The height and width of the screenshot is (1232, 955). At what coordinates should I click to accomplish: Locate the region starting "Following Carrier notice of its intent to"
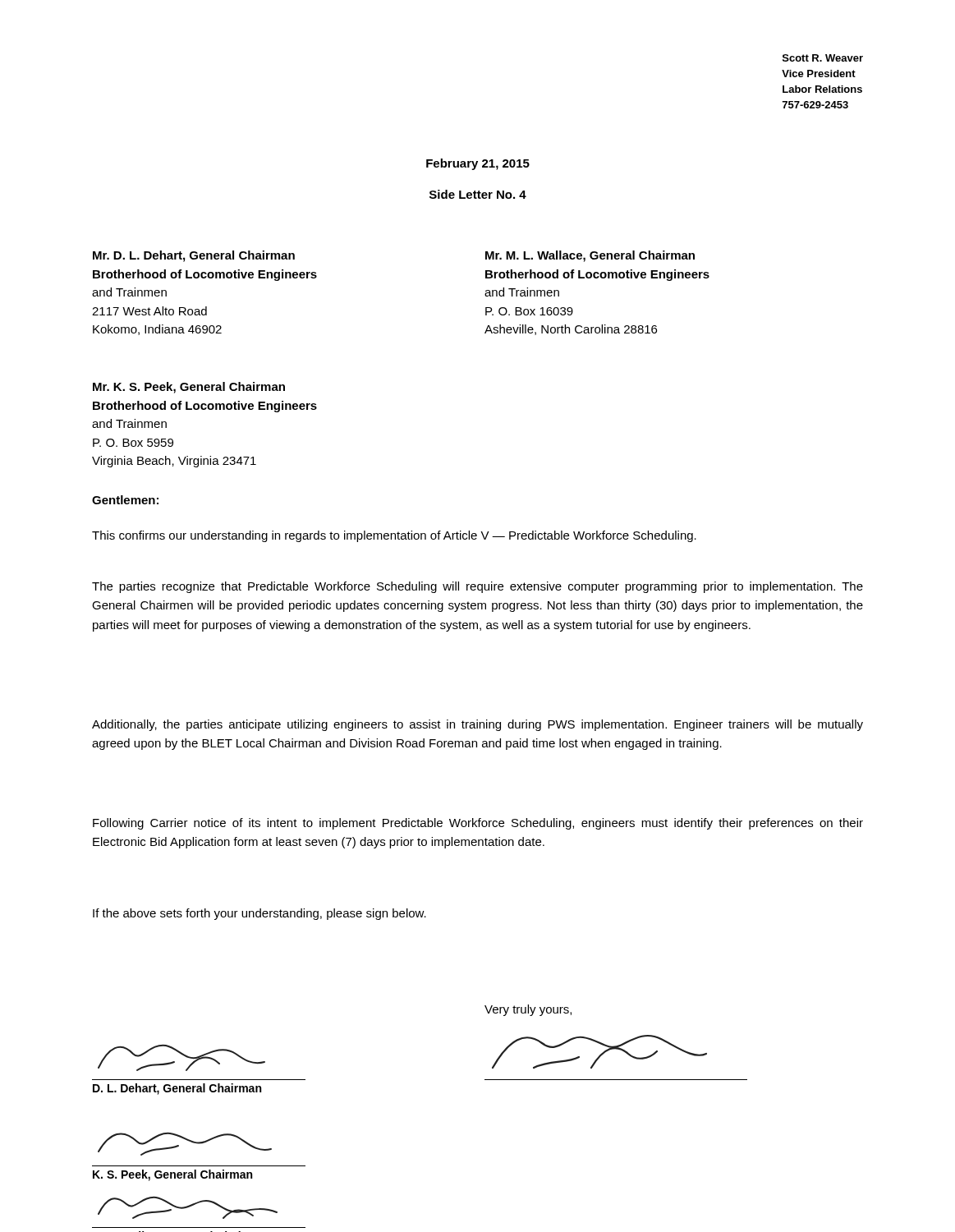coord(478,832)
